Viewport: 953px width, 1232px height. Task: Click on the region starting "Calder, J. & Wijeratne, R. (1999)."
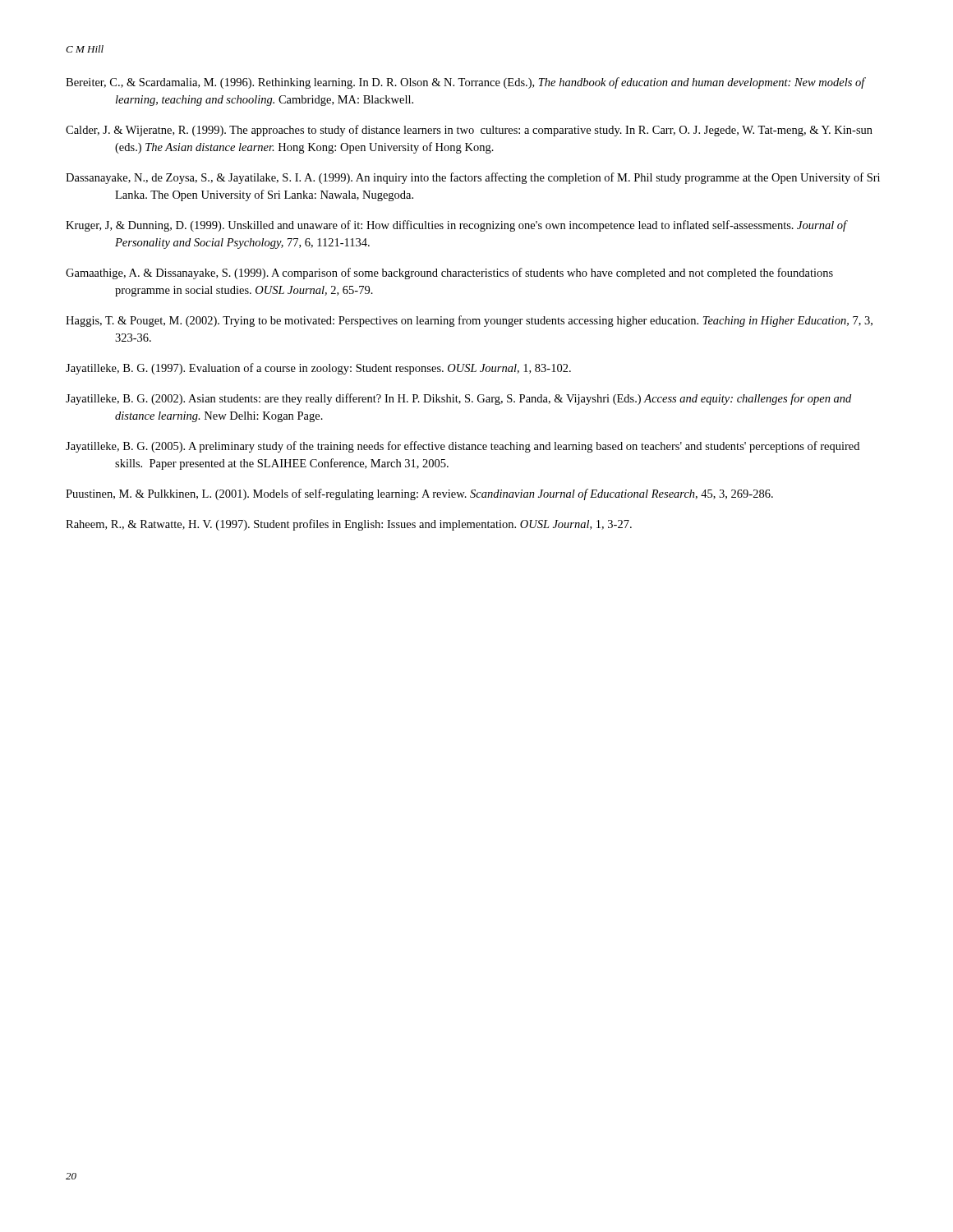(469, 138)
